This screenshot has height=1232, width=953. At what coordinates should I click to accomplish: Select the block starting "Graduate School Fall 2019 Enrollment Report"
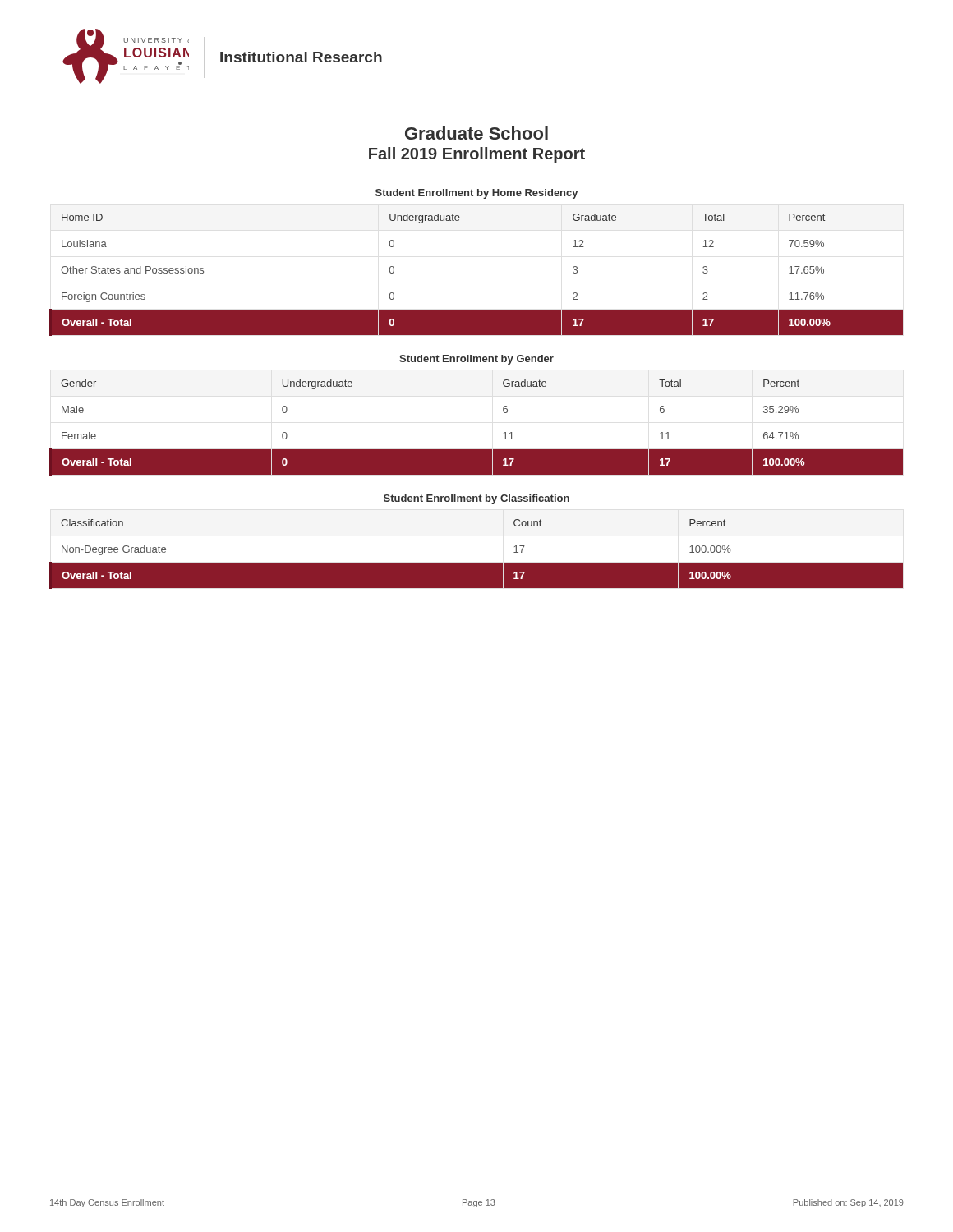tap(476, 143)
